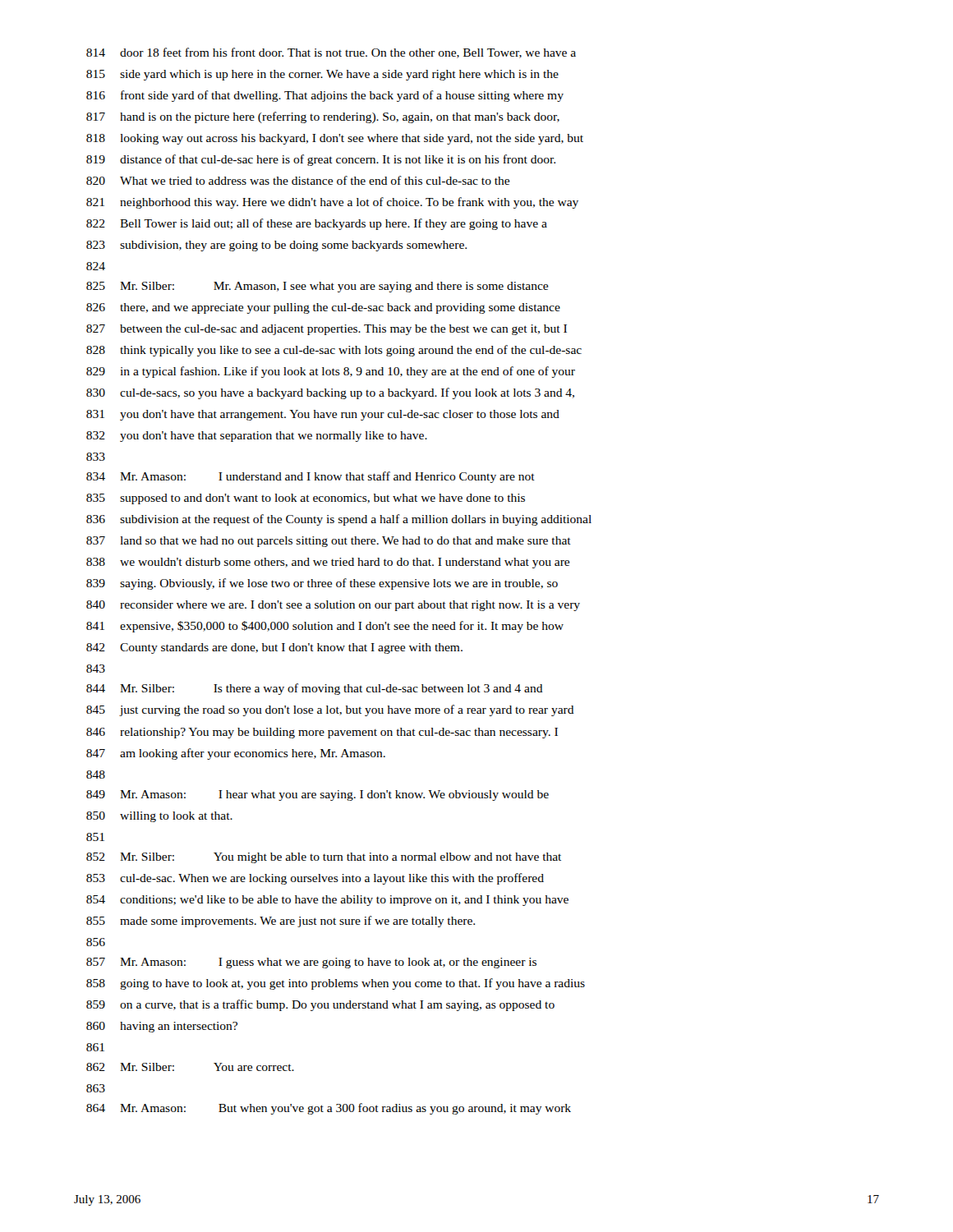The width and height of the screenshot is (953, 1232).
Task: Locate the region starting "857Mr. Amason: I guess what we"
Action: click(x=476, y=994)
